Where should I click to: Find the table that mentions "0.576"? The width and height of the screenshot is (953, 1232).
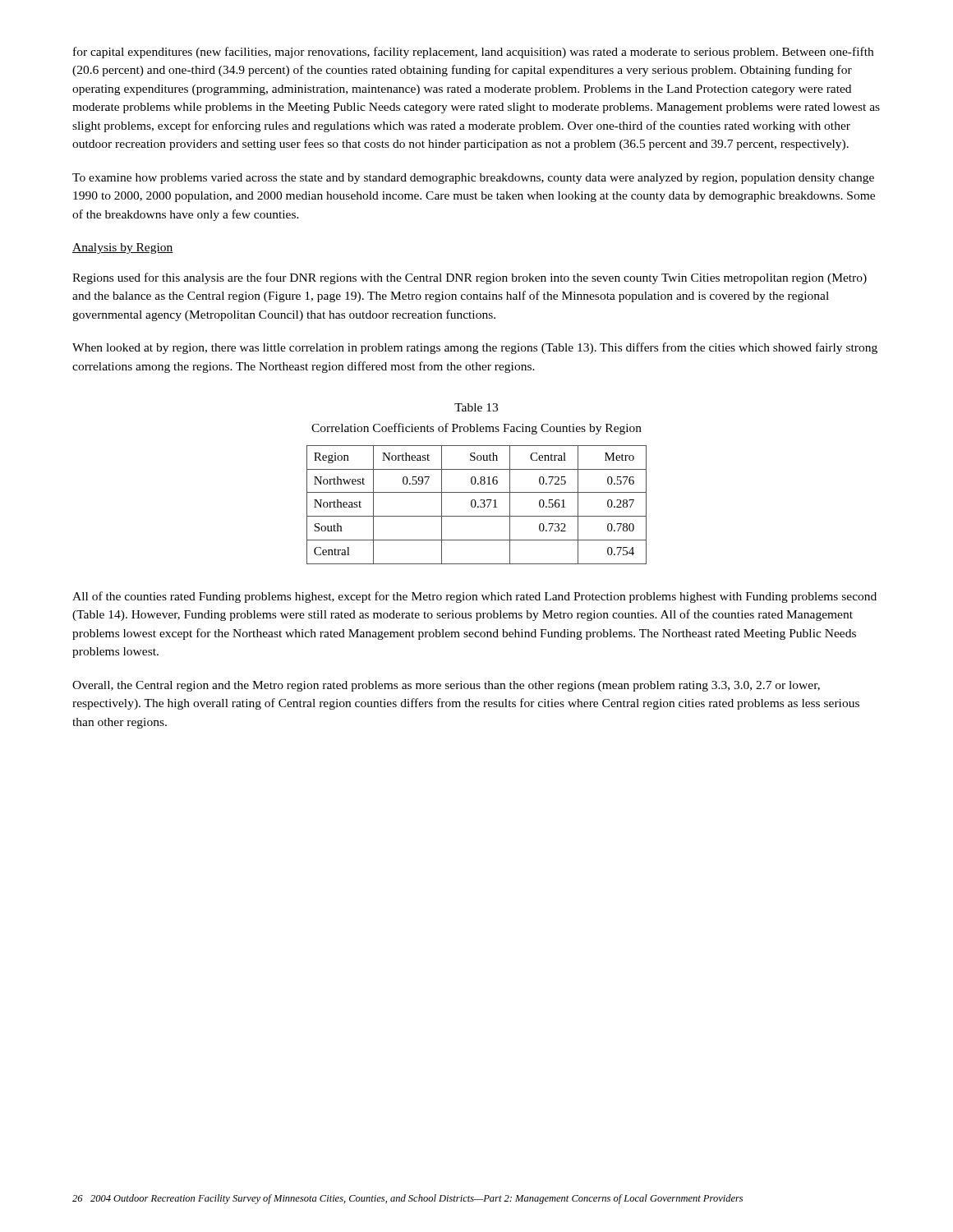476,505
